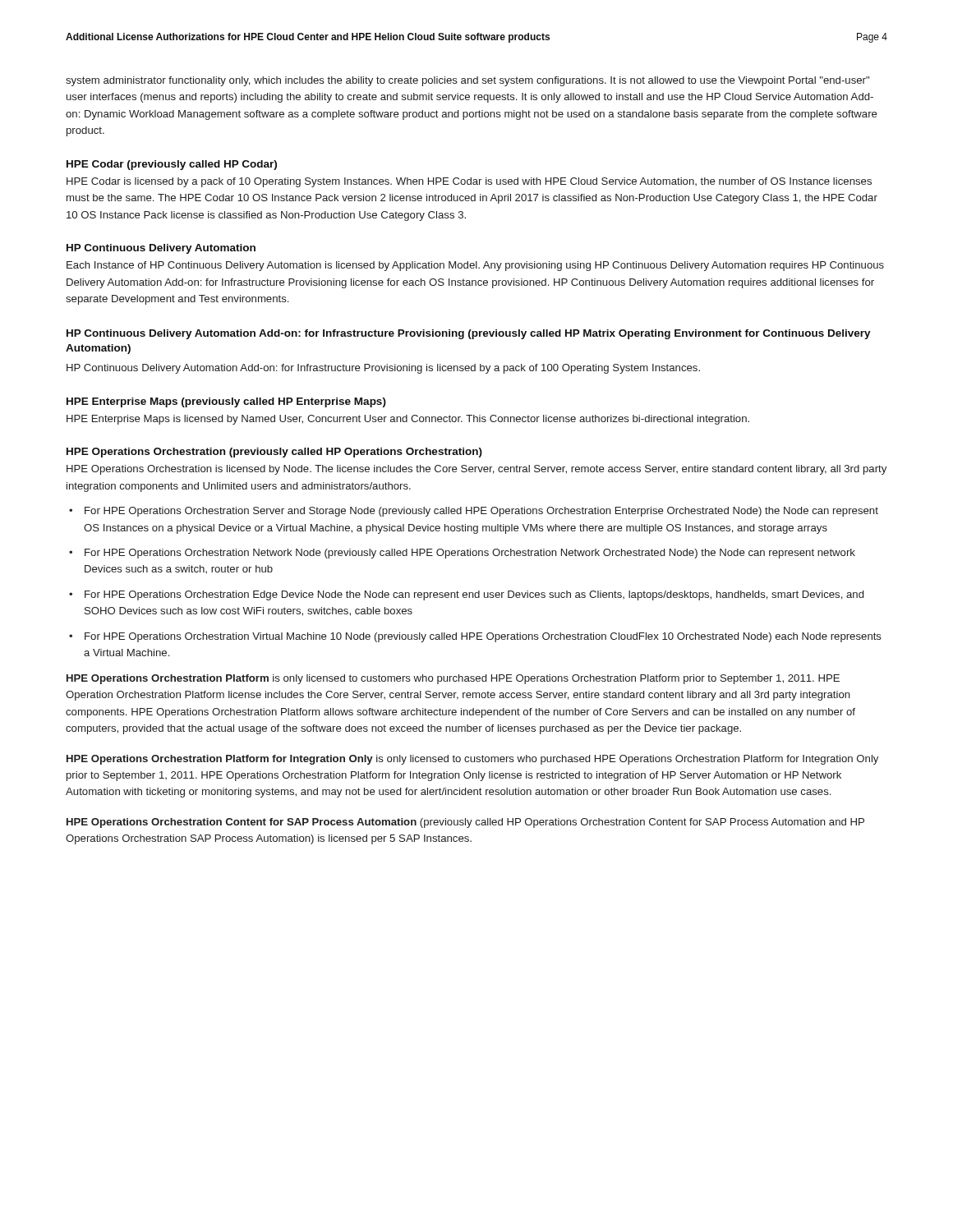This screenshot has height=1232, width=953.
Task: Where is the section header that starts "HP Continuous Delivery Automation Add-on:"?
Action: pos(468,340)
